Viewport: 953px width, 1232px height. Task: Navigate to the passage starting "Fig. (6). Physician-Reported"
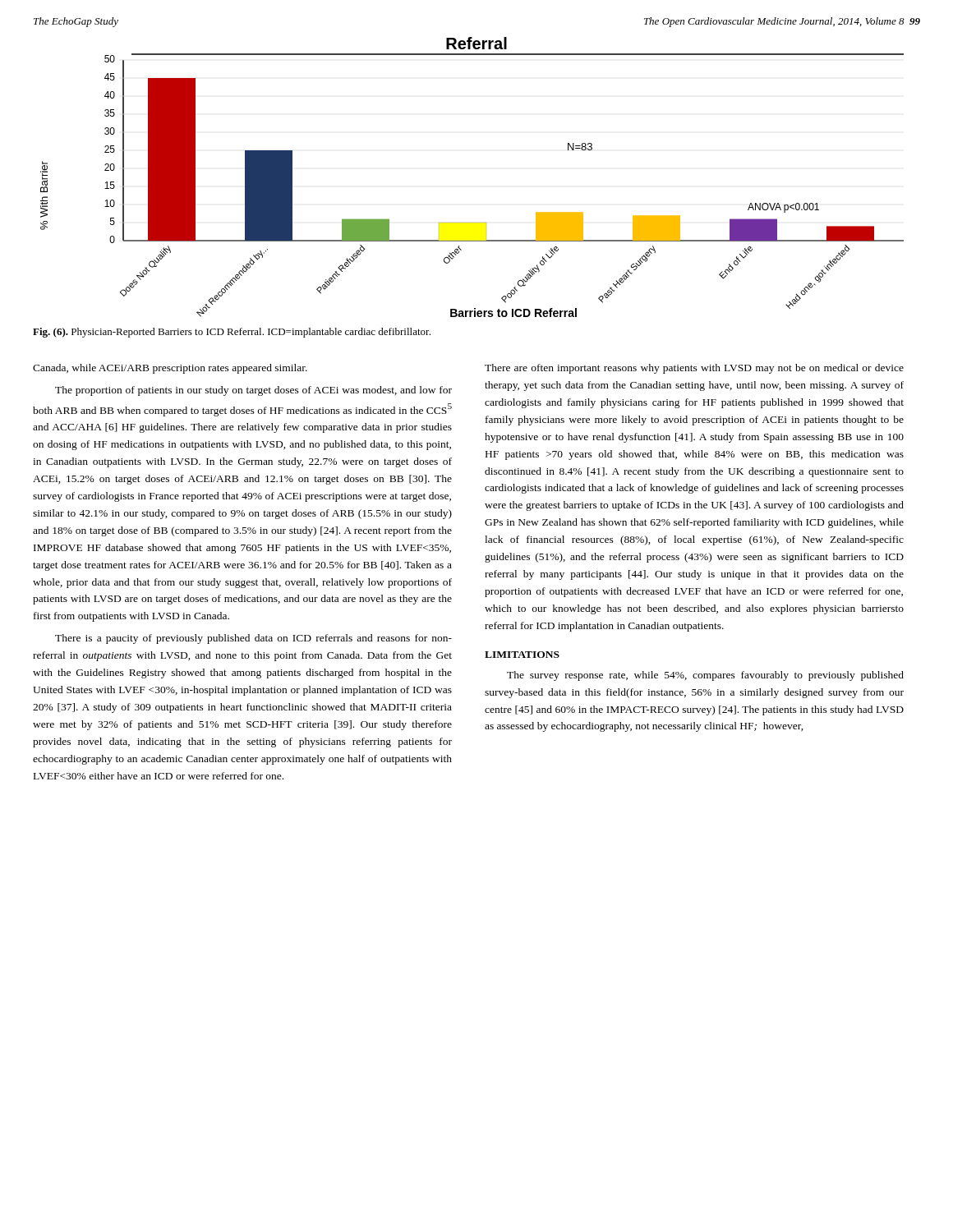coord(232,331)
